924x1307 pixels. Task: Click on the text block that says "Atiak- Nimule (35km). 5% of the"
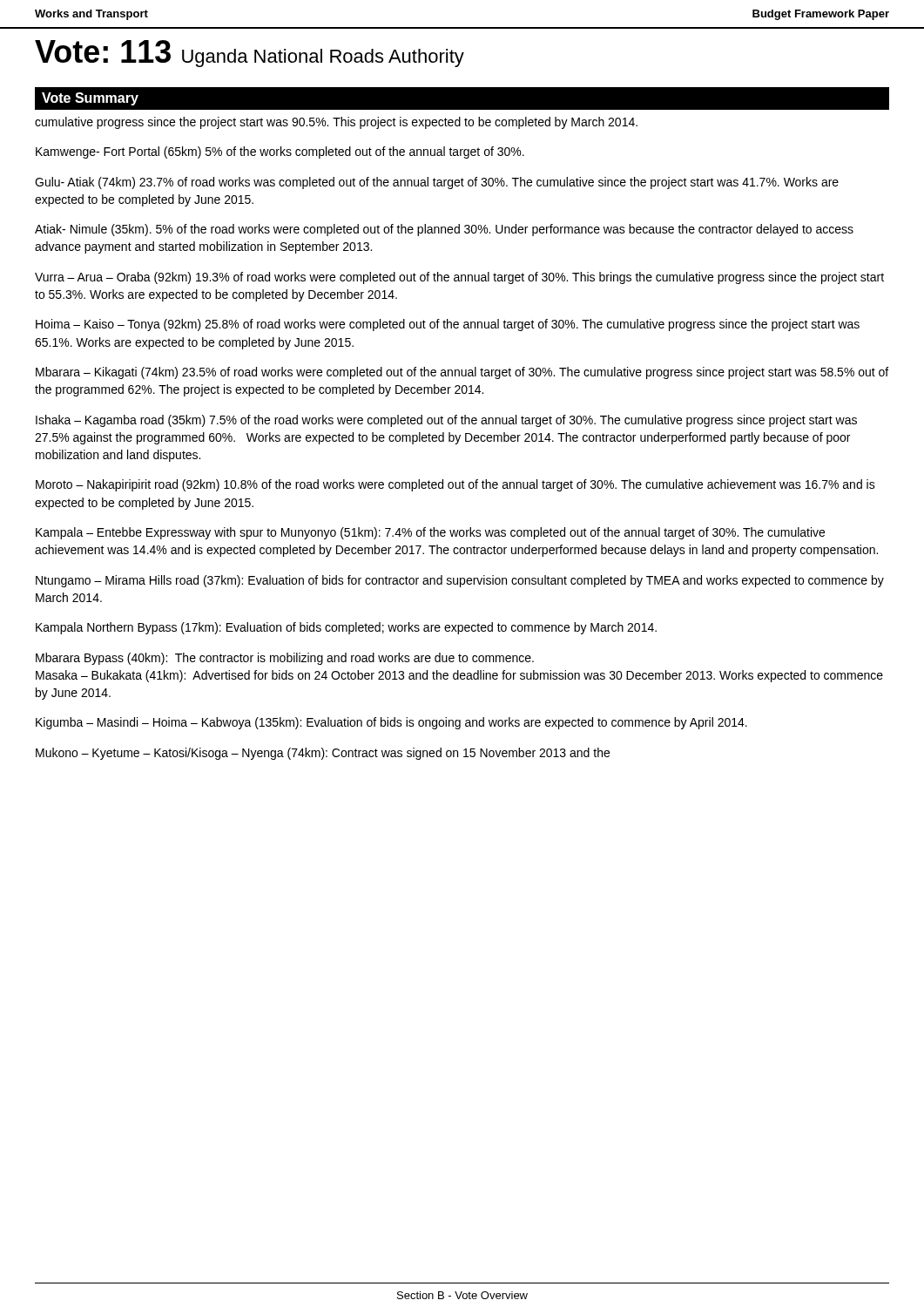(444, 238)
